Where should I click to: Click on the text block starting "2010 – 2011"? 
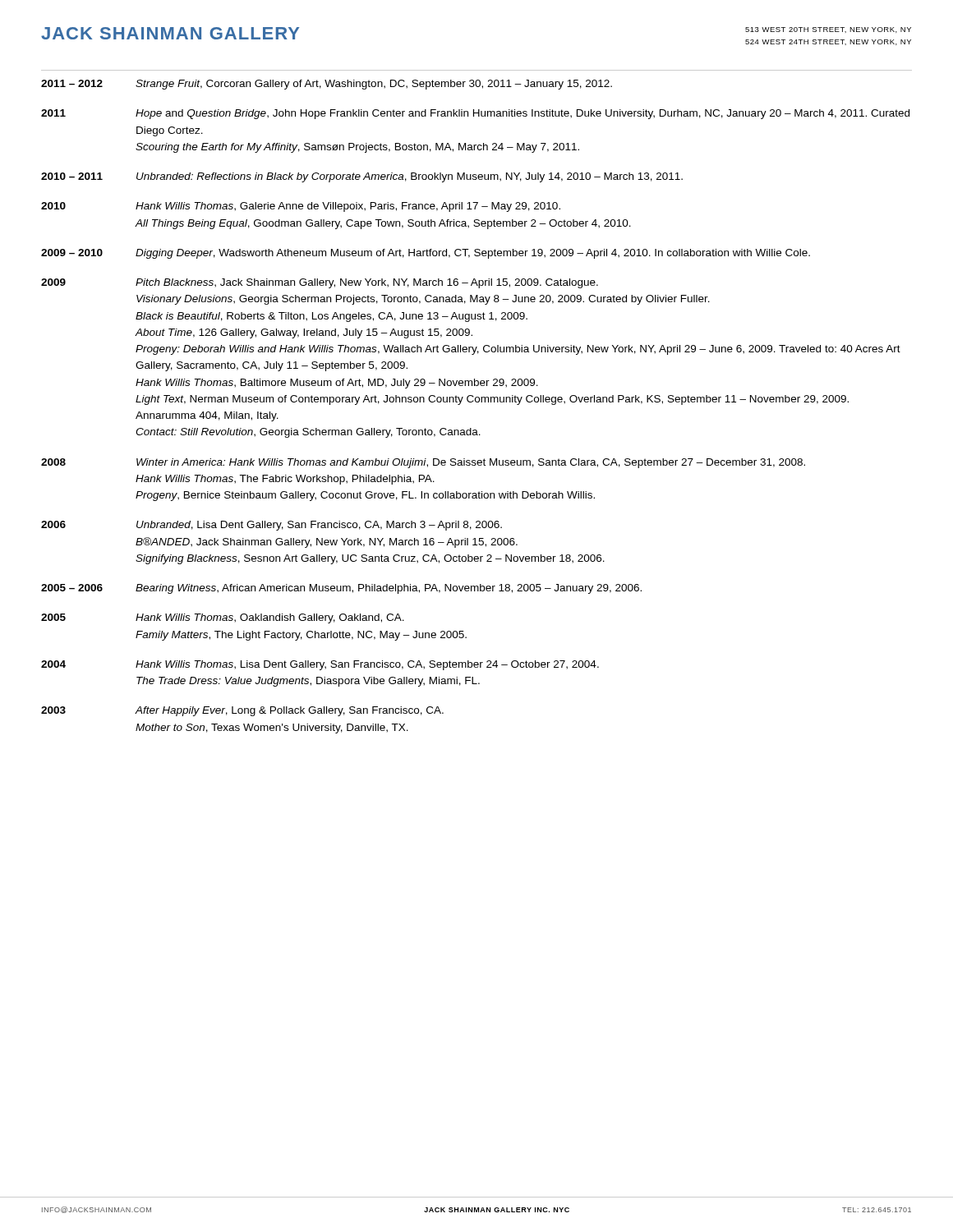click(x=476, y=177)
